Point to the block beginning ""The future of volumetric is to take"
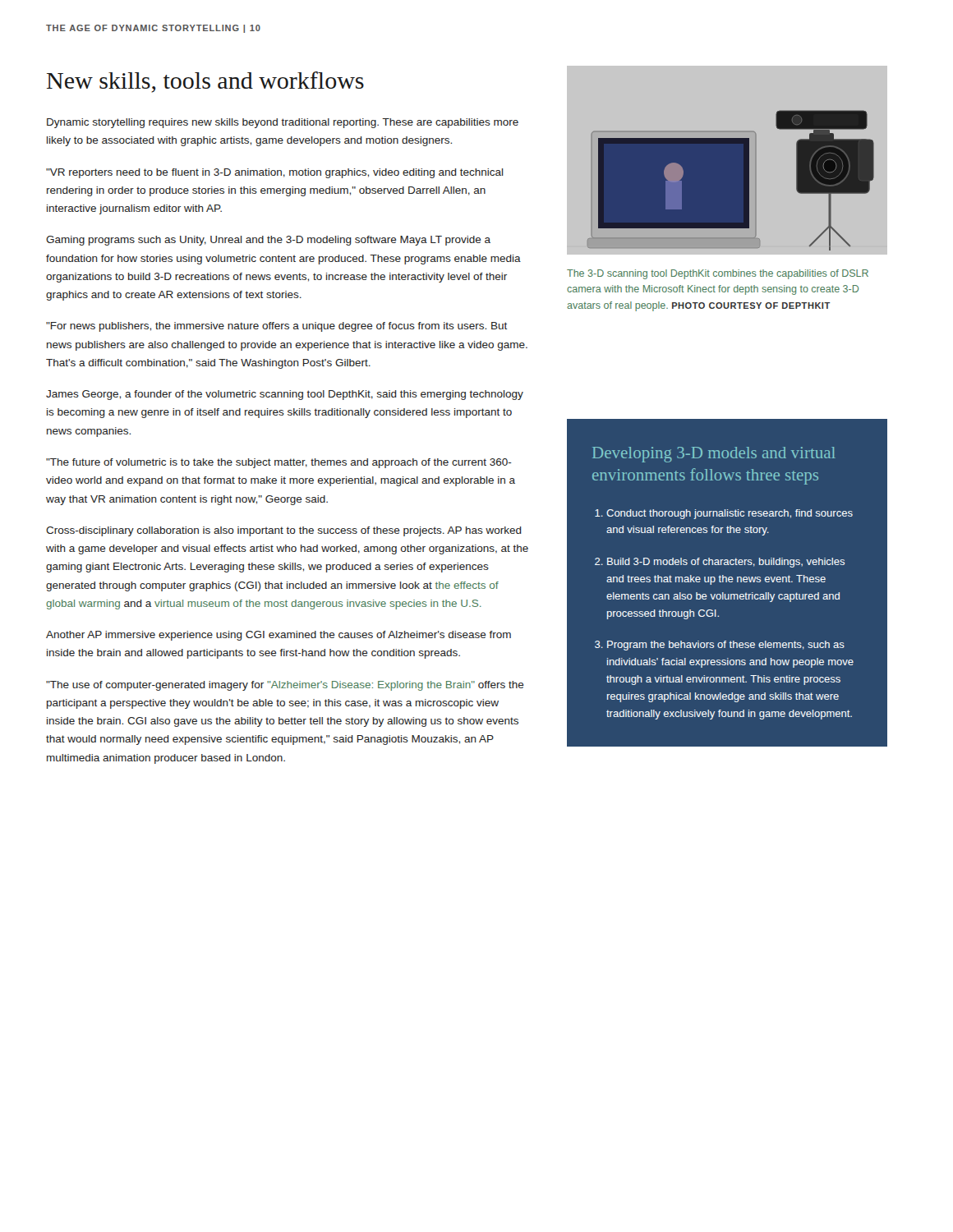Screen dimensions: 1232x953 (281, 480)
